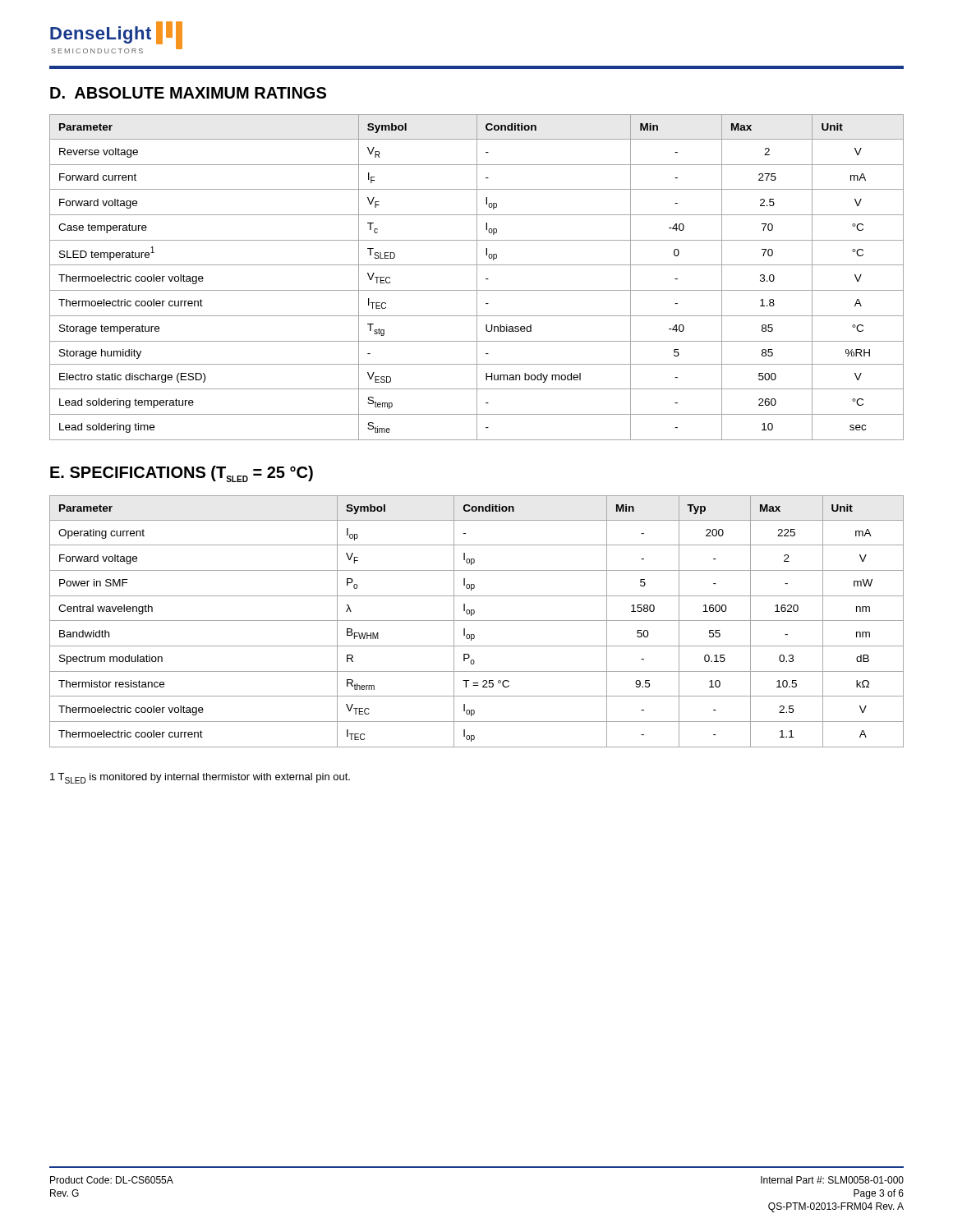
Task: Find the footnote that says "1 TSLED is monitored by internal thermistor"
Action: point(200,777)
